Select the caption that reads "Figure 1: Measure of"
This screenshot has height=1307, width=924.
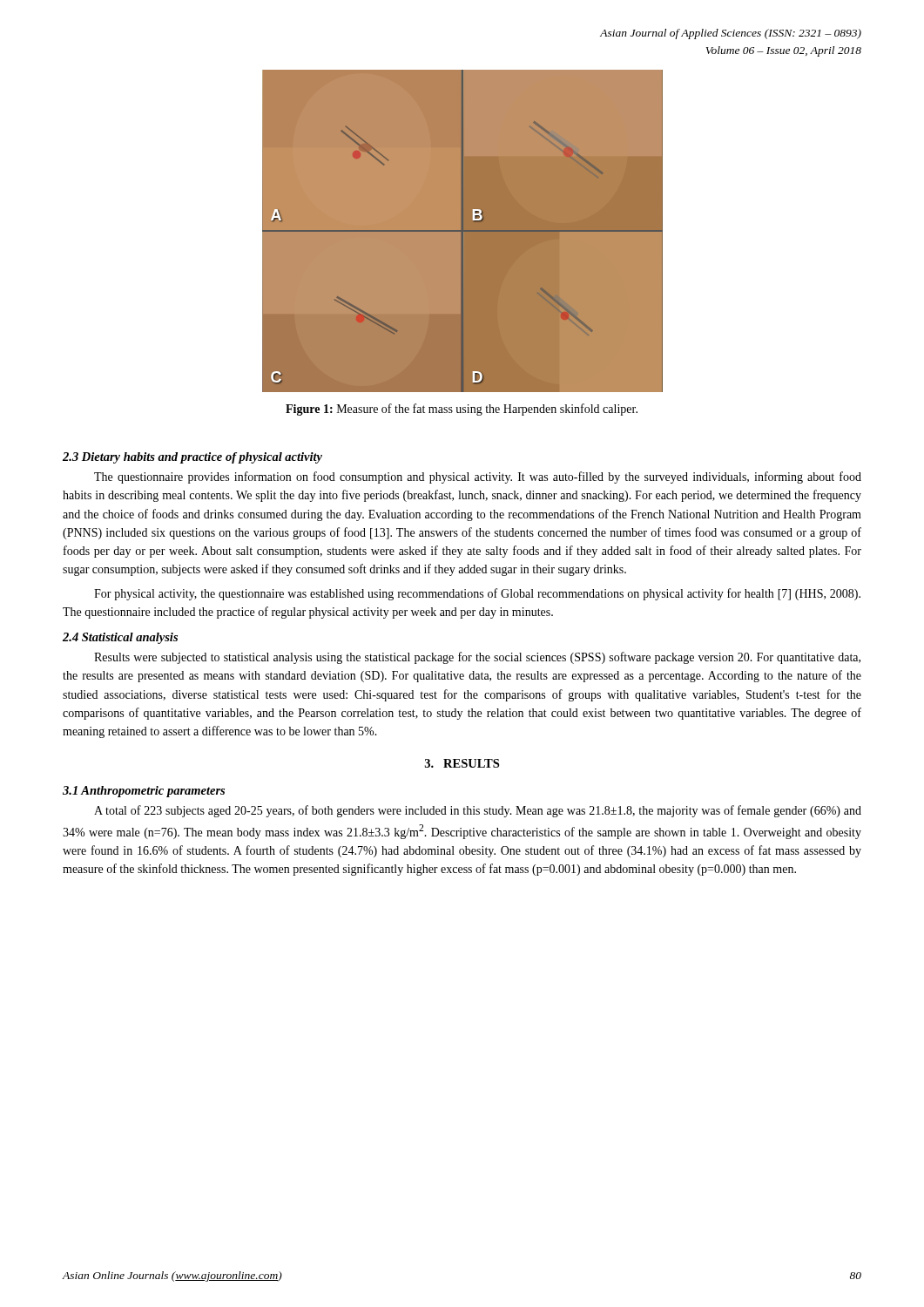(x=462, y=409)
